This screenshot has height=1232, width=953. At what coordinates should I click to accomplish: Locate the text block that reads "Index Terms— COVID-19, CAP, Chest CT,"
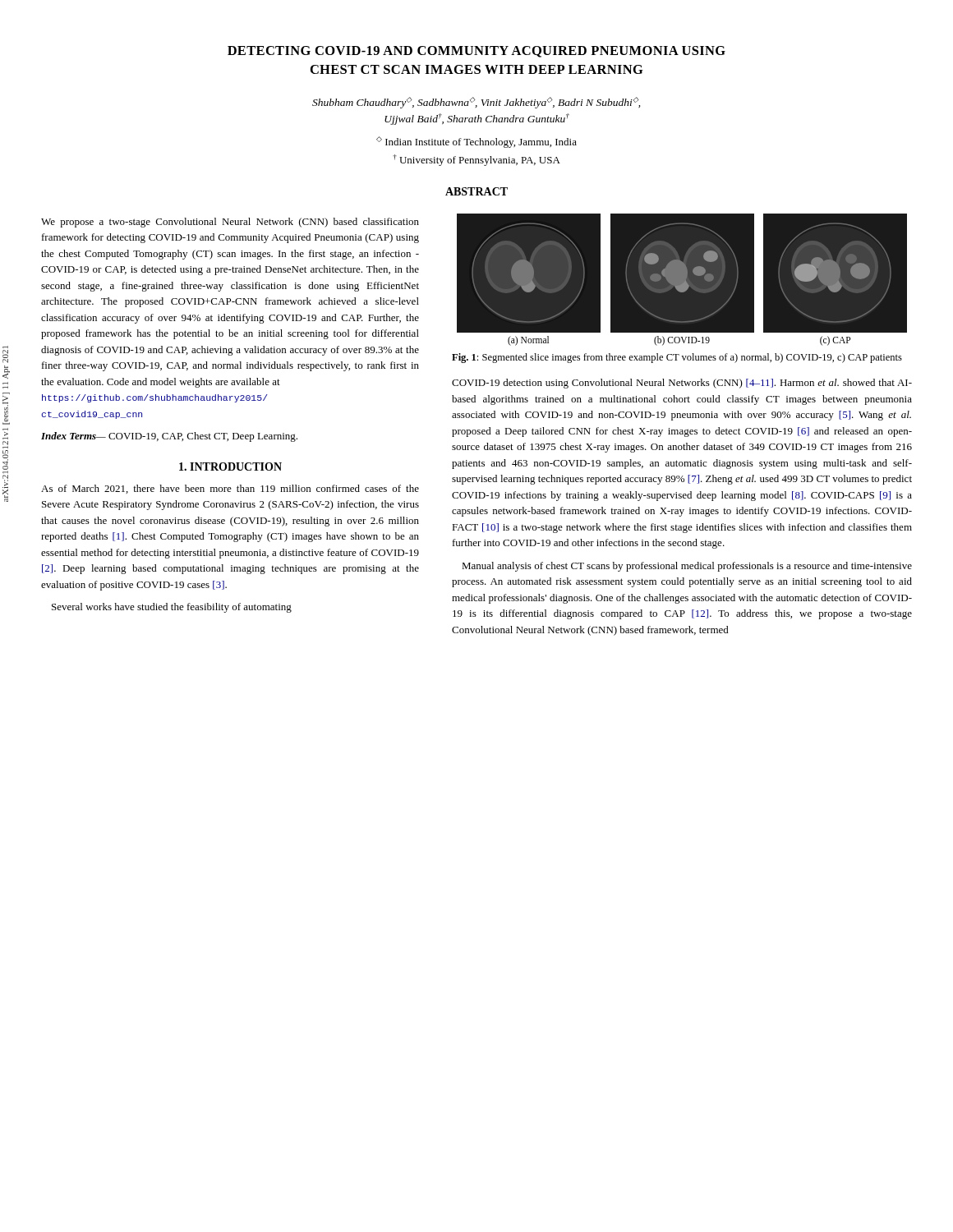pyautogui.click(x=170, y=436)
